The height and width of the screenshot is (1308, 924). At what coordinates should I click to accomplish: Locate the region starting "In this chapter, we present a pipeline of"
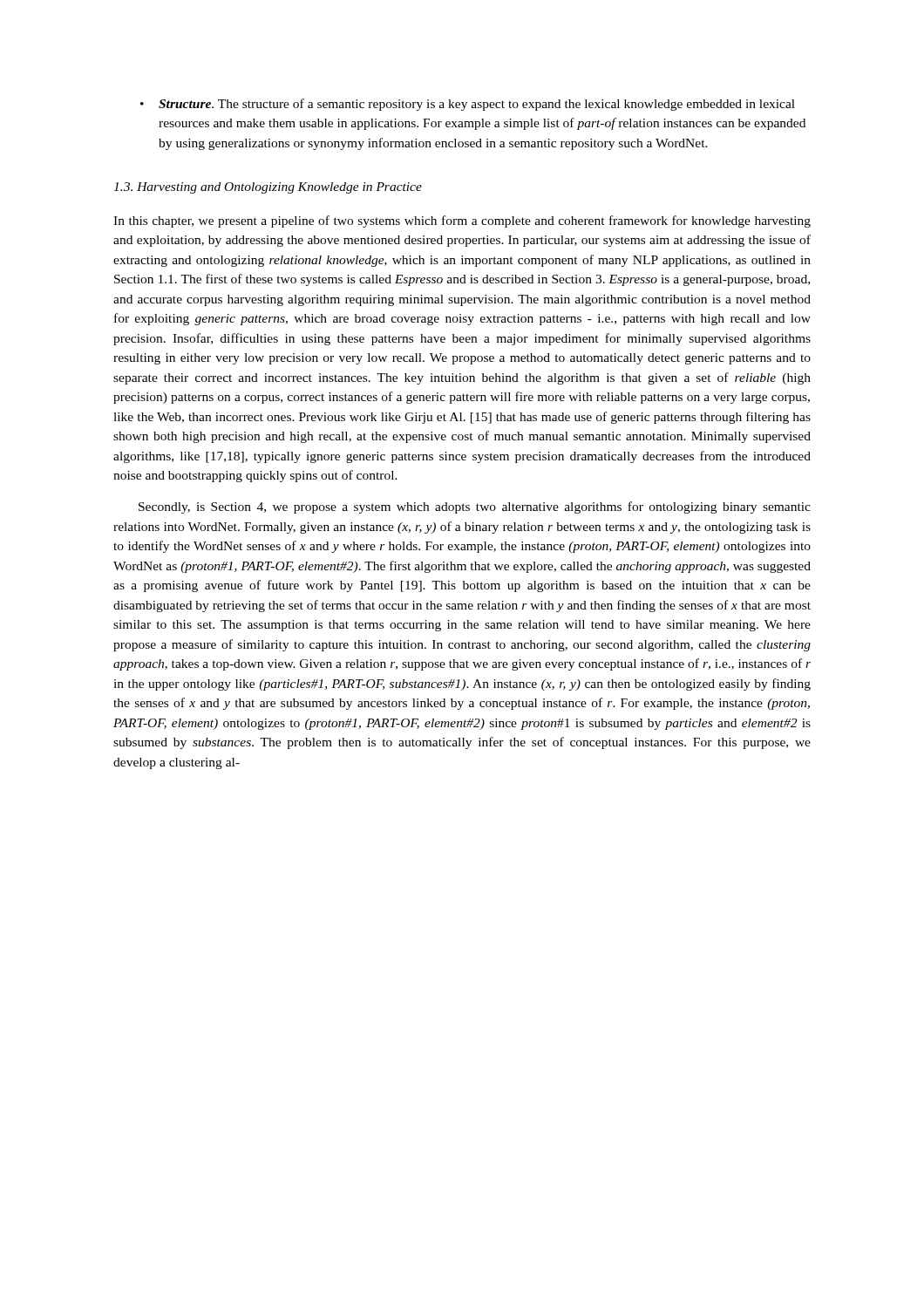(462, 347)
